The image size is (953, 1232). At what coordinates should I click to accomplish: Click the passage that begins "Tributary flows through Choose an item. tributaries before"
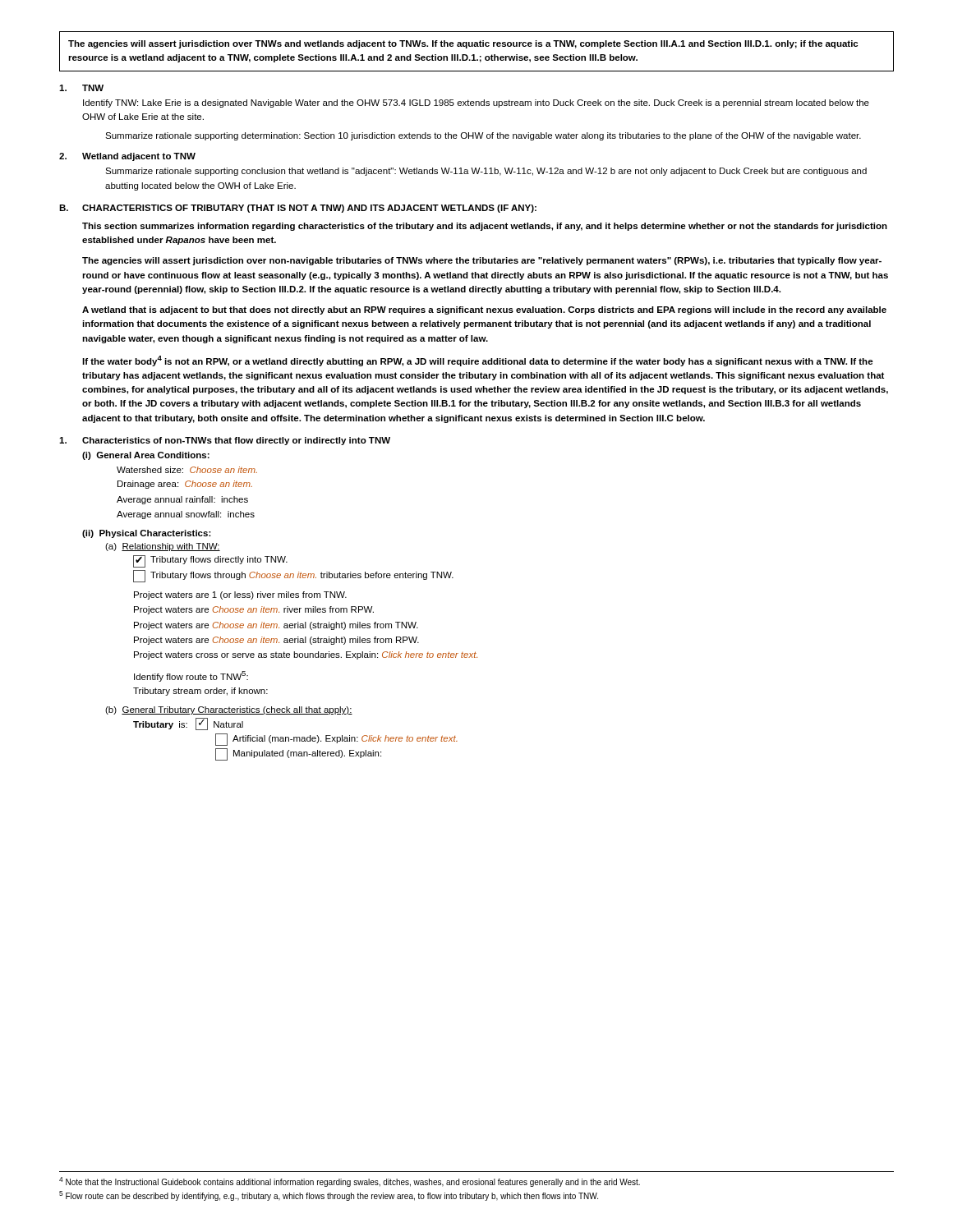pos(294,576)
